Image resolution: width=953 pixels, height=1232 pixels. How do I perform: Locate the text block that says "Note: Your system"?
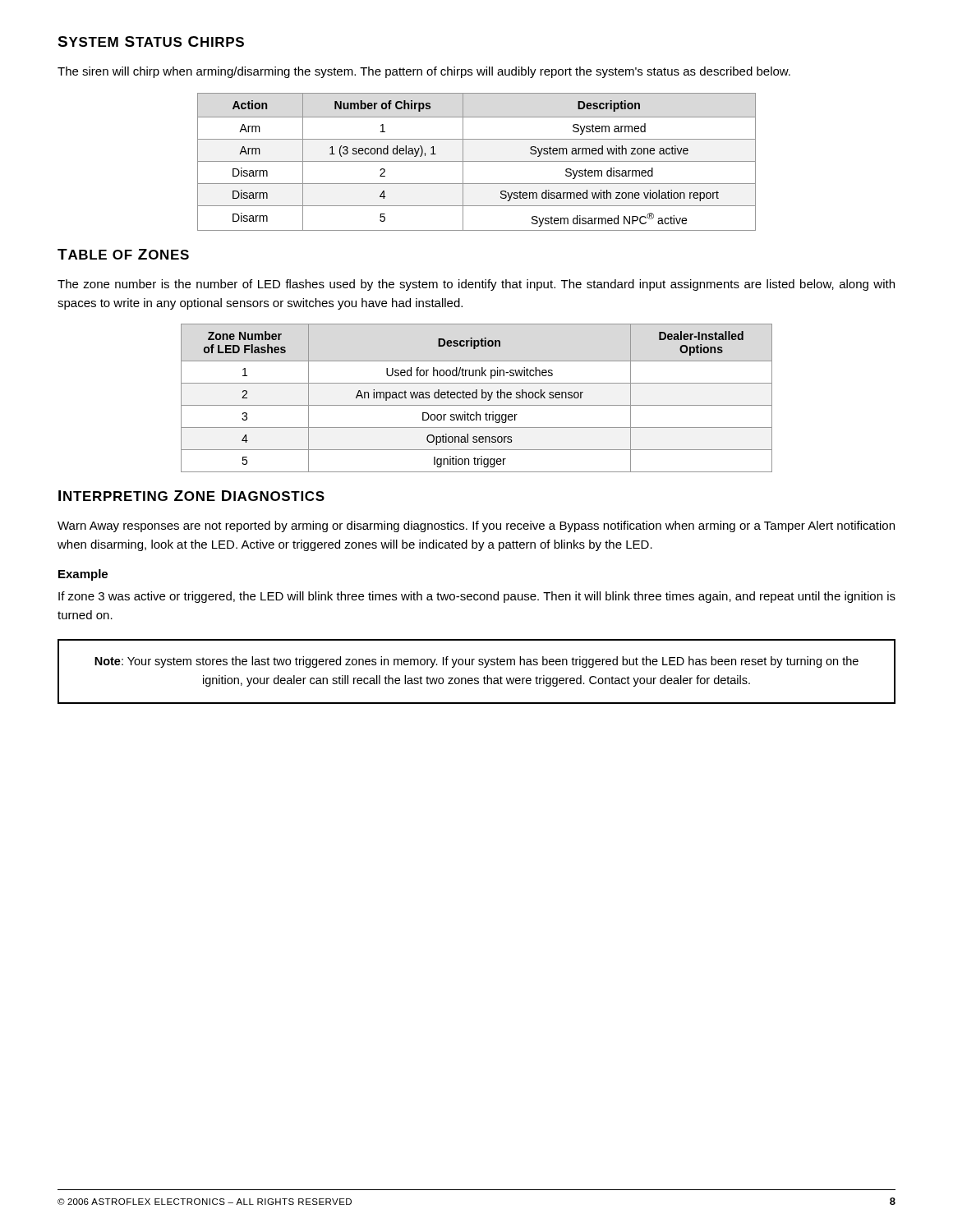point(476,671)
